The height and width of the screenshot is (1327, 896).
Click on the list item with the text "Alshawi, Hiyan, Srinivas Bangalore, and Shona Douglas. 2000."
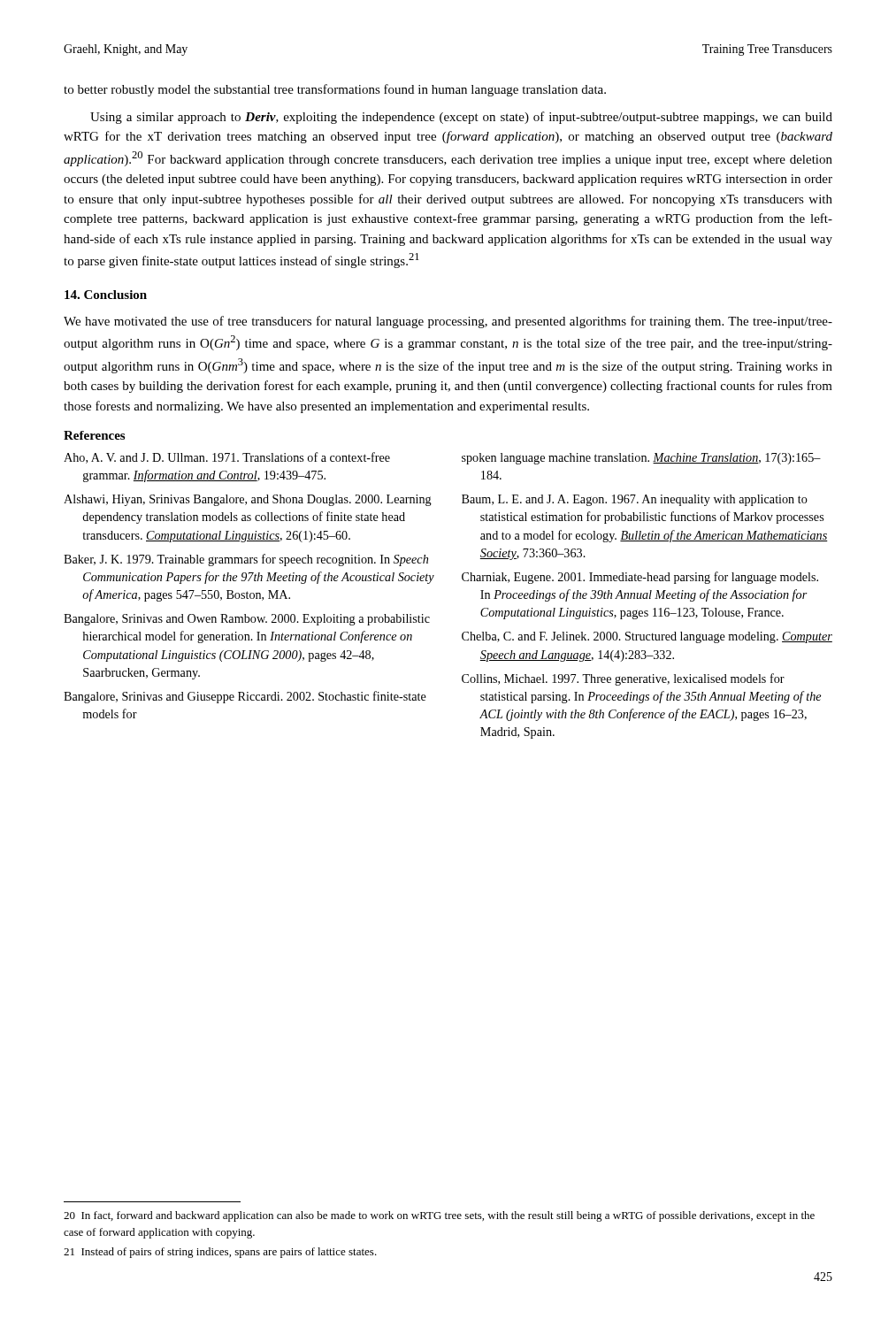pyautogui.click(x=248, y=517)
